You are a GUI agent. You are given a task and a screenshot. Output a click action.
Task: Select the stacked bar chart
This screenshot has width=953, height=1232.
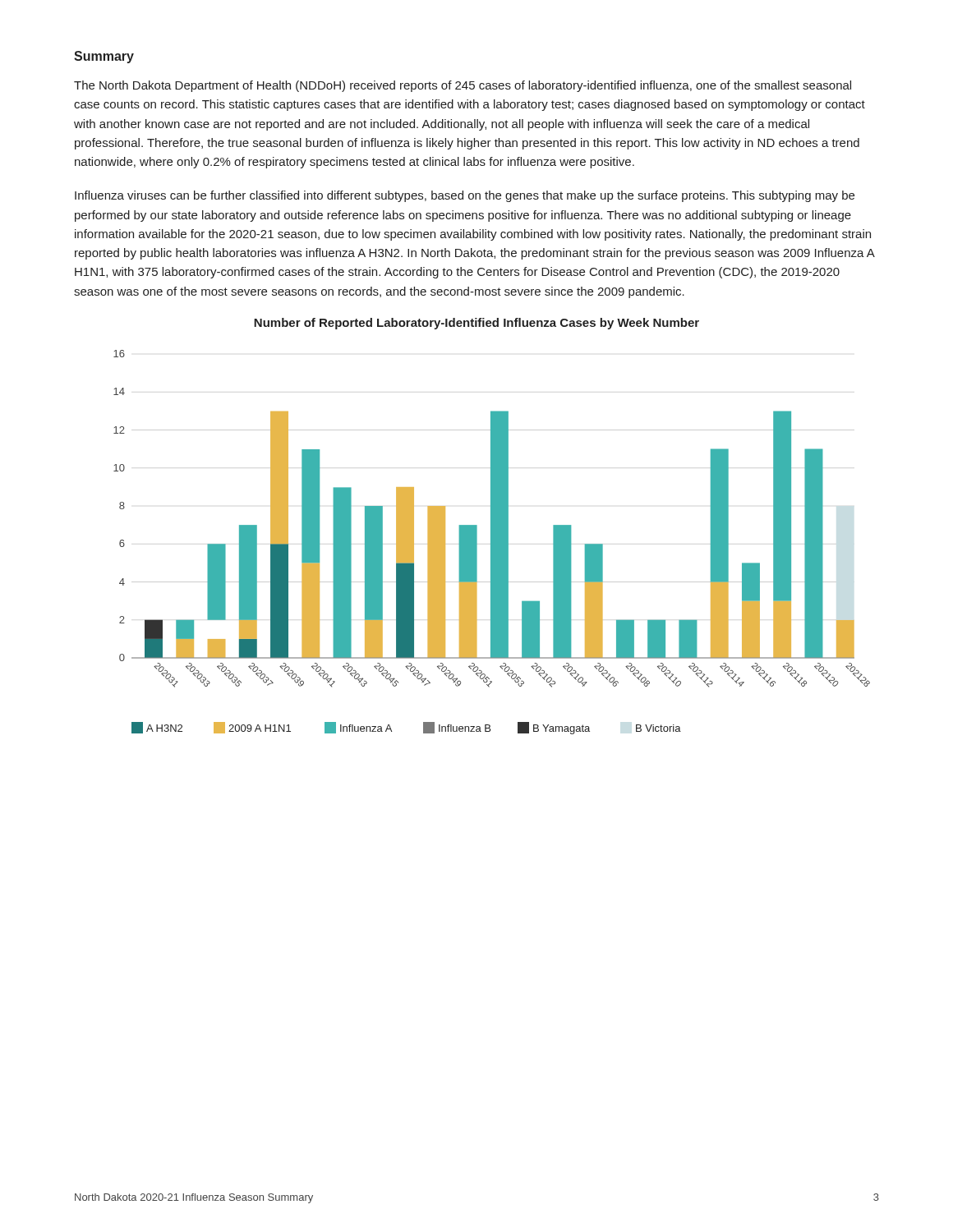(476, 539)
